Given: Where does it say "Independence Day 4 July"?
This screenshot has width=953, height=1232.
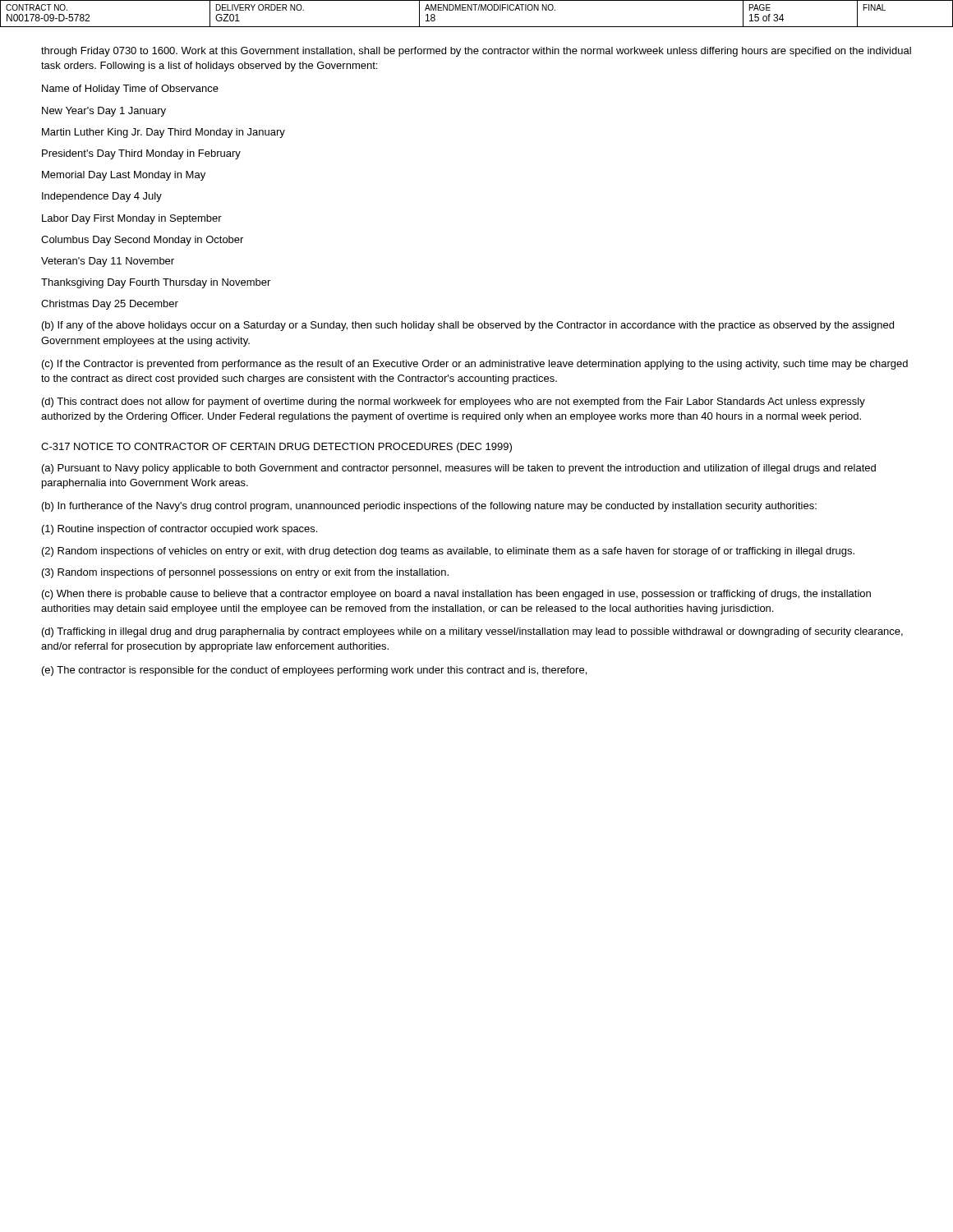Looking at the screenshot, I should (x=101, y=196).
